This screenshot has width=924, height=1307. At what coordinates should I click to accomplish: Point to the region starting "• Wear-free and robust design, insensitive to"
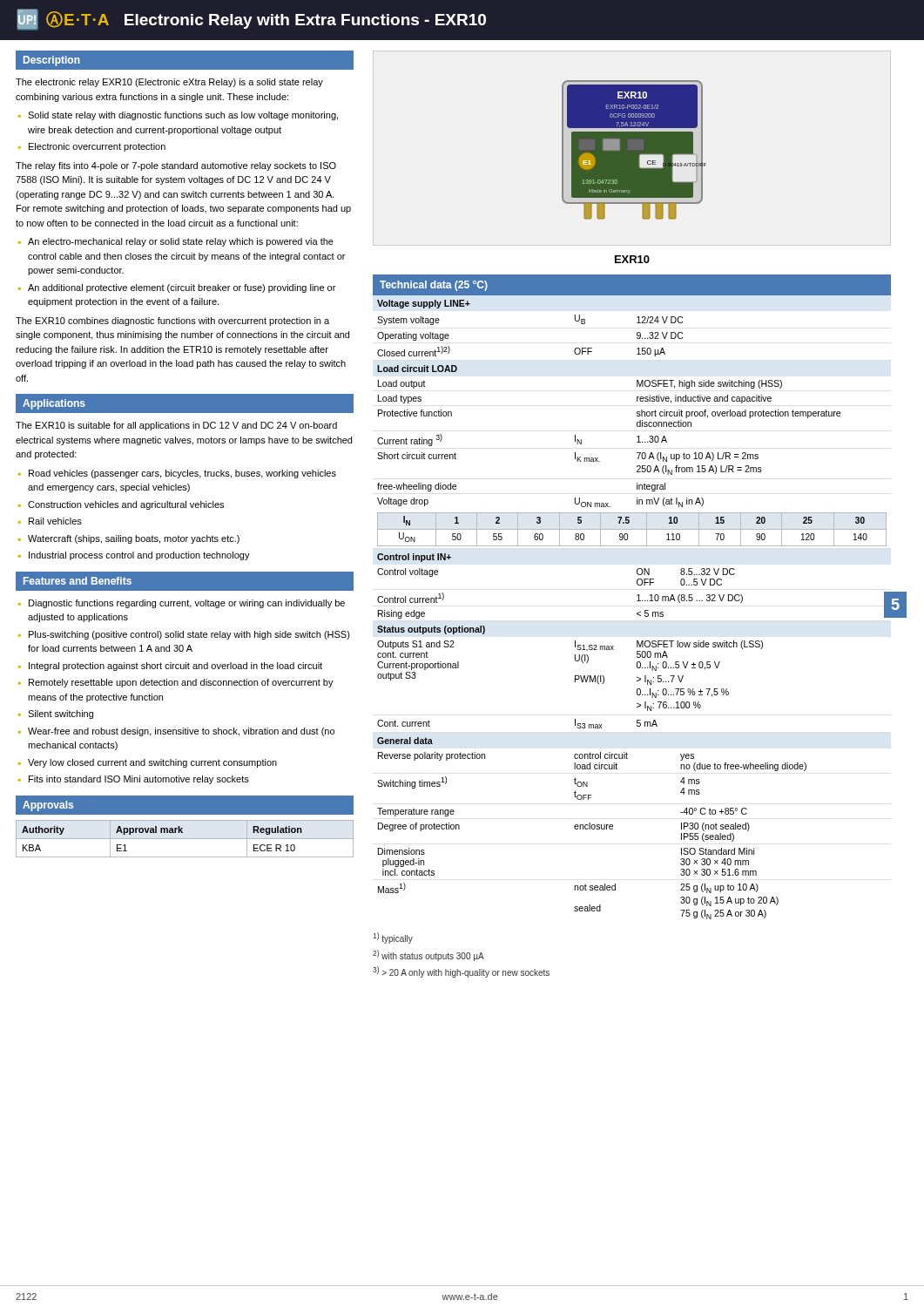[176, 737]
